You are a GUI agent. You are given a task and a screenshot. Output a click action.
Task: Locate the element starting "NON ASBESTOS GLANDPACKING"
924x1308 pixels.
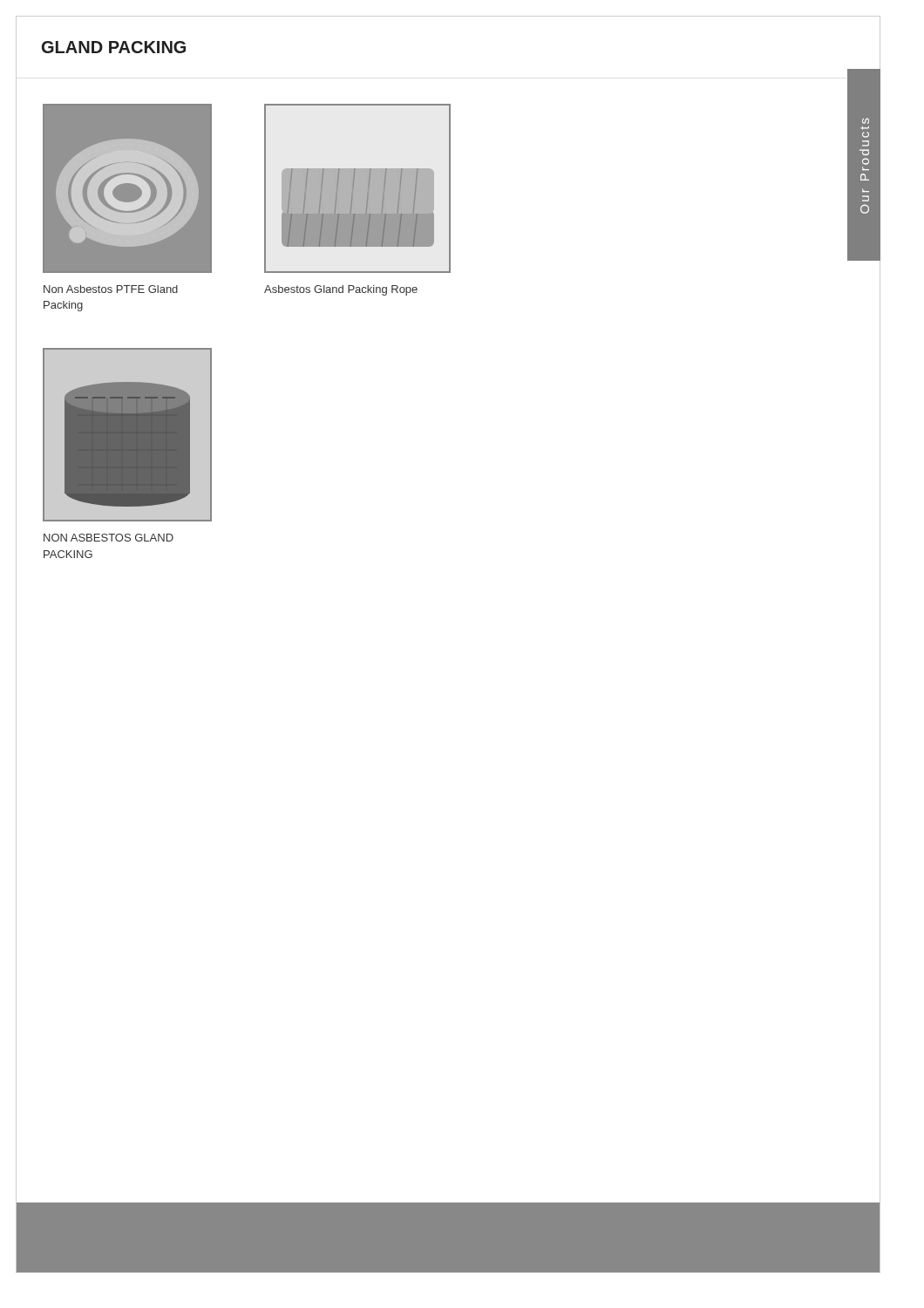(x=108, y=546)
